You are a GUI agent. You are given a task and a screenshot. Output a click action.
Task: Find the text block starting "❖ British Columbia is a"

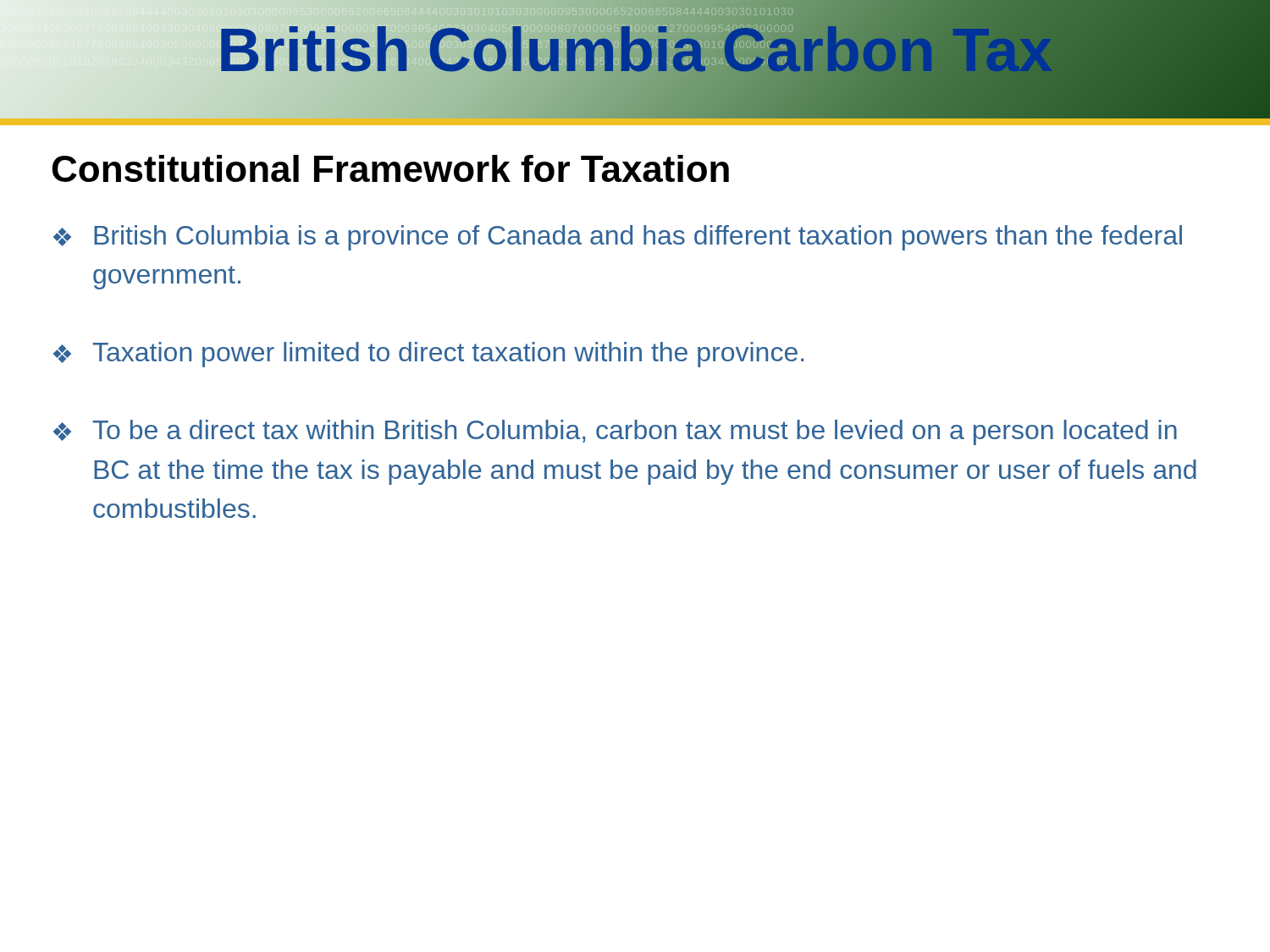tap(635, 255)
